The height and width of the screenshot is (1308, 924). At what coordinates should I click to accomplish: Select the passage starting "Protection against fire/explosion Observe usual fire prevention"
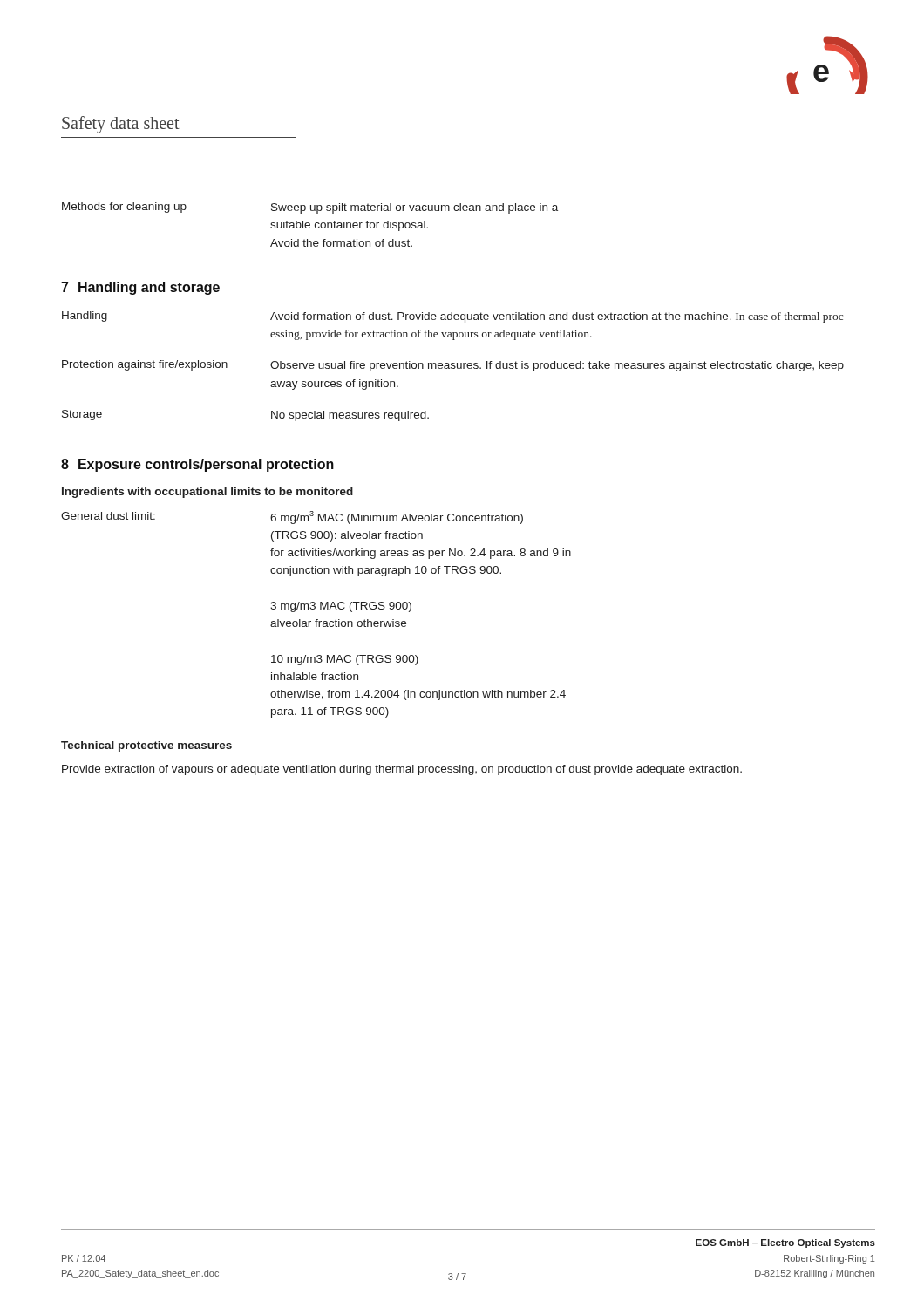pos(462,374)
